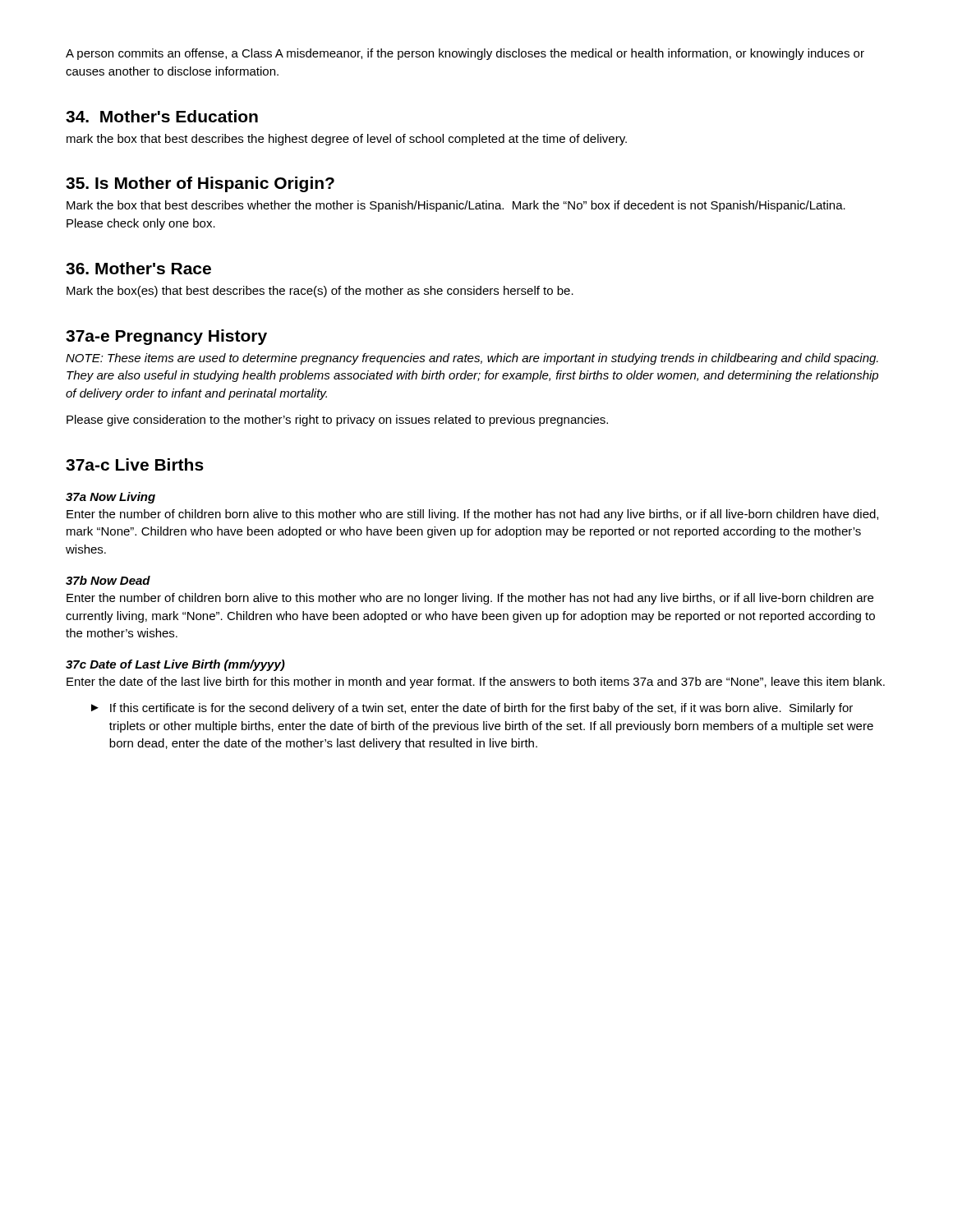This screenshot has height=1232, width=953.
Task: Select the element starting "A person commits an offense, a Class"
Action: tap(465, 62)
